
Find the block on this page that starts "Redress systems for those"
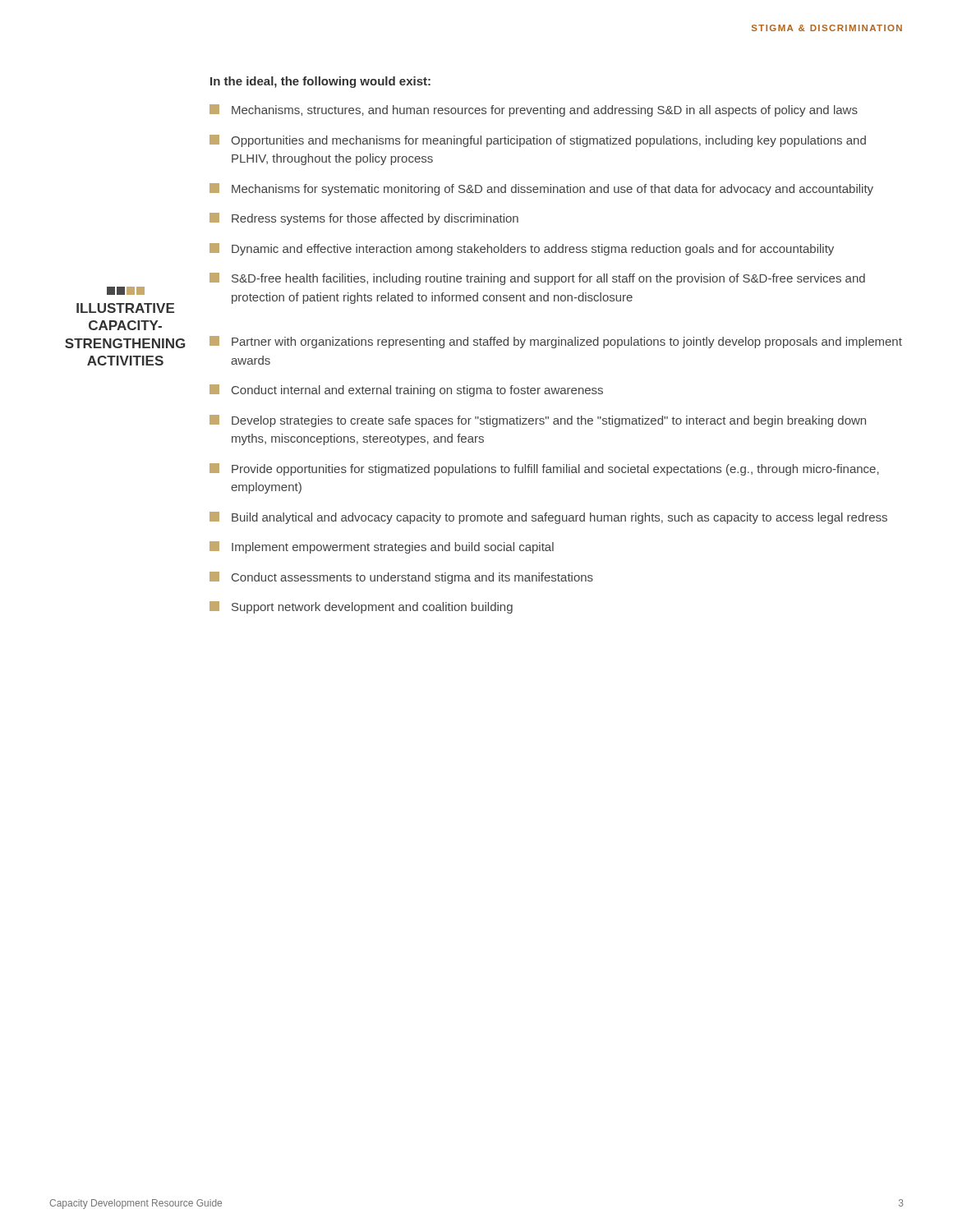tap(364, 219)
